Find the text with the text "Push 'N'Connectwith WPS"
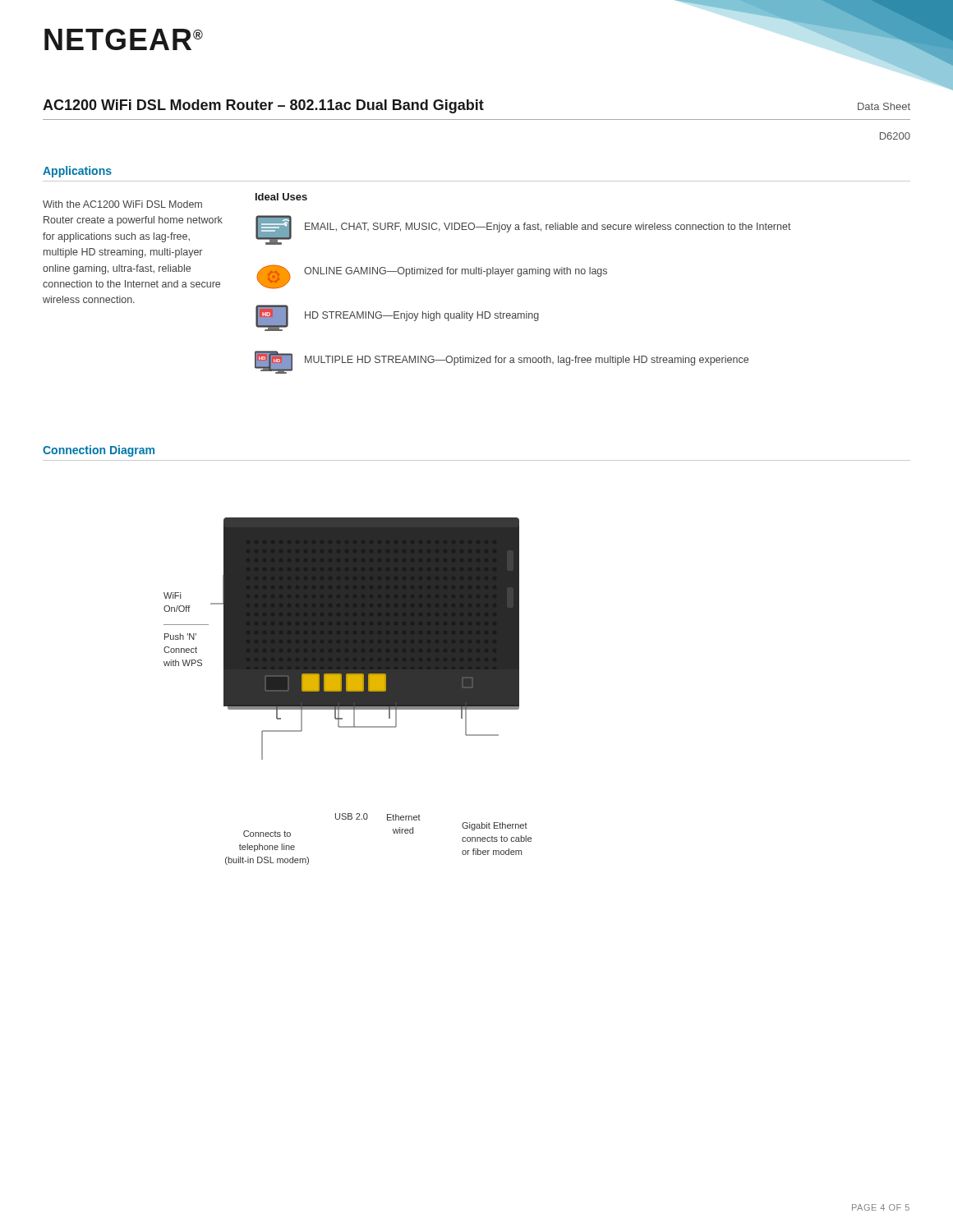 [x=183, y=650]
